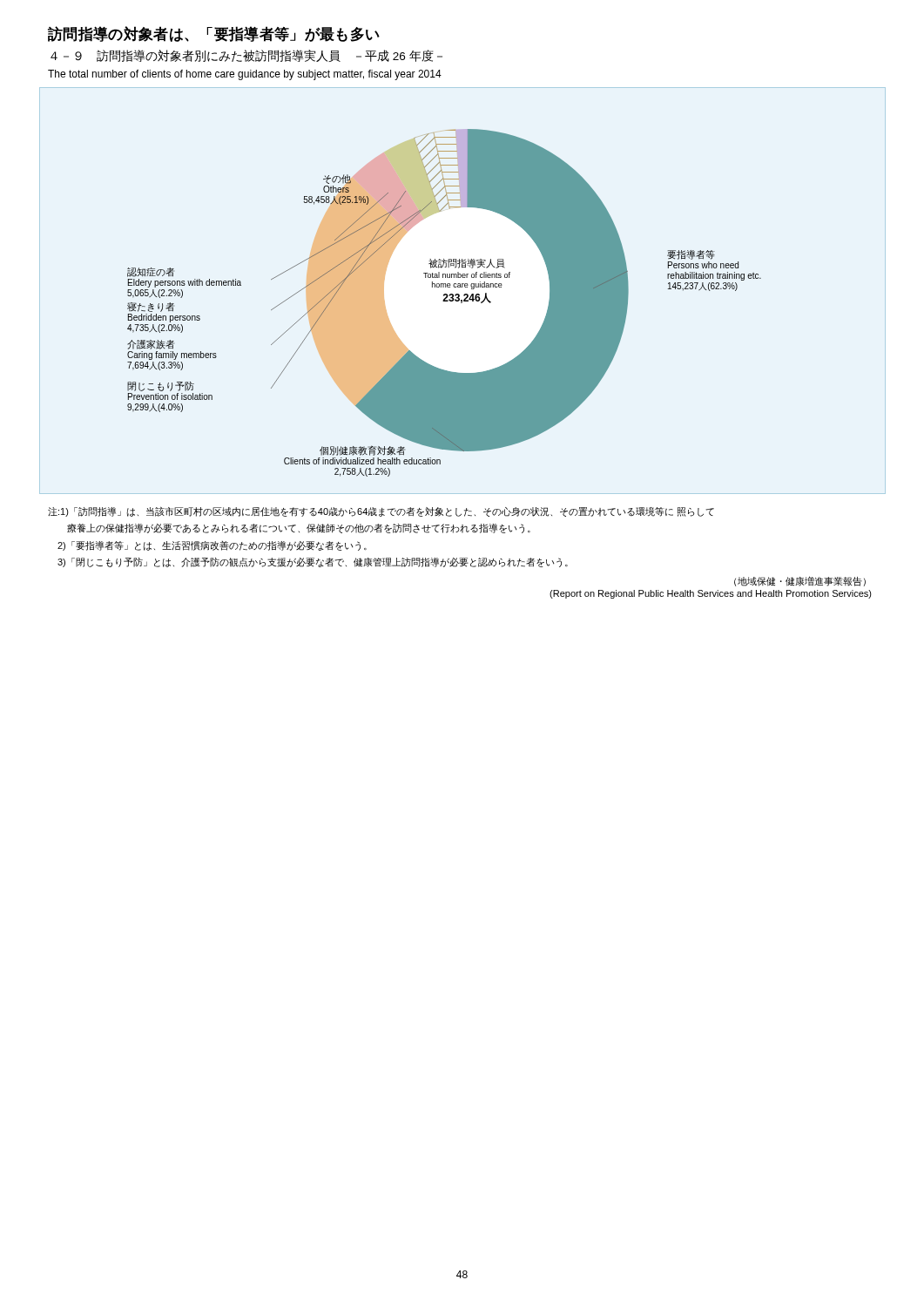Locate the region starting "The total number of"
This screenshot has height=1307, width=924.
click(x=245, y=74)
